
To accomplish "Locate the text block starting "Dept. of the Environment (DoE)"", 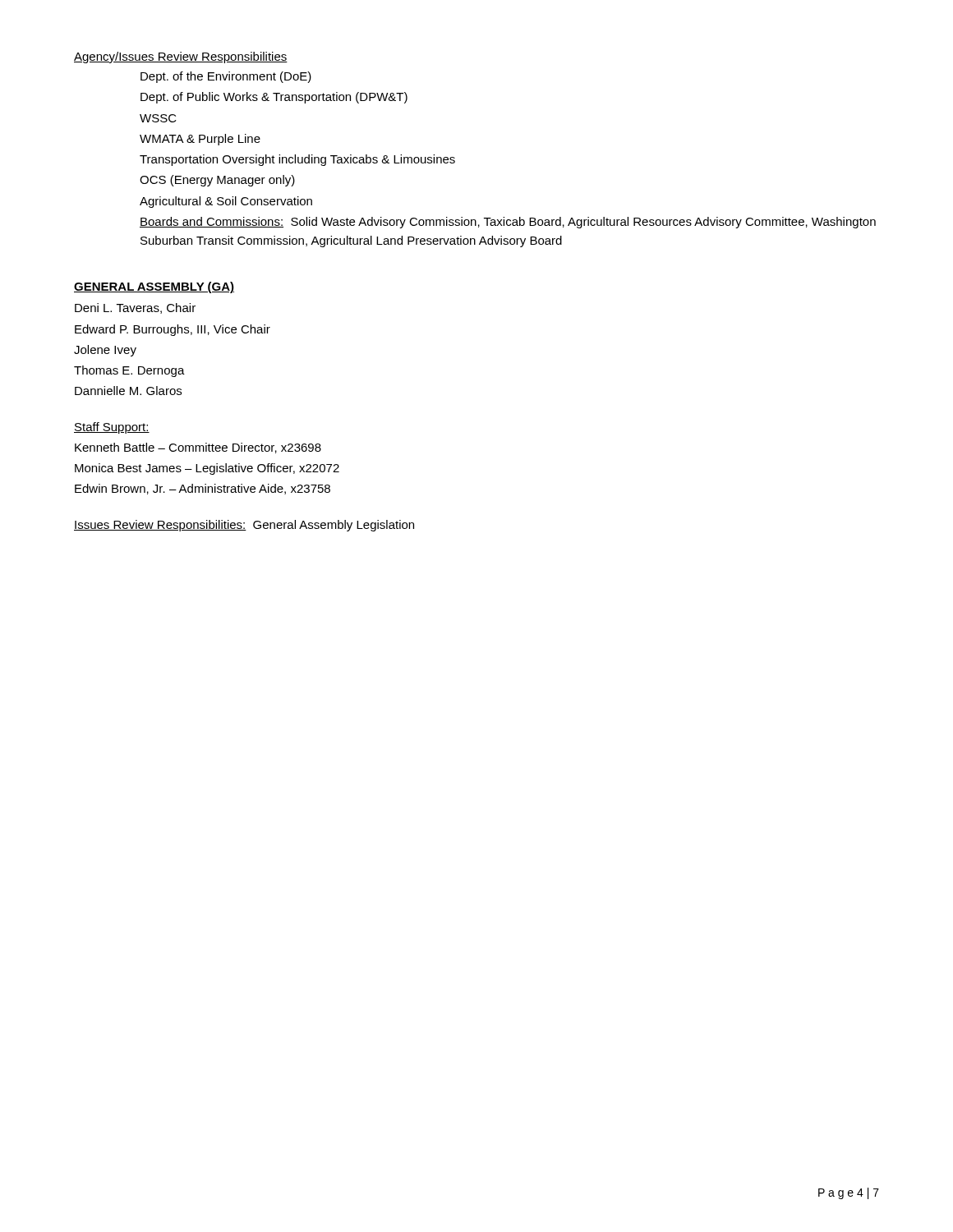I will click(226, 76).
